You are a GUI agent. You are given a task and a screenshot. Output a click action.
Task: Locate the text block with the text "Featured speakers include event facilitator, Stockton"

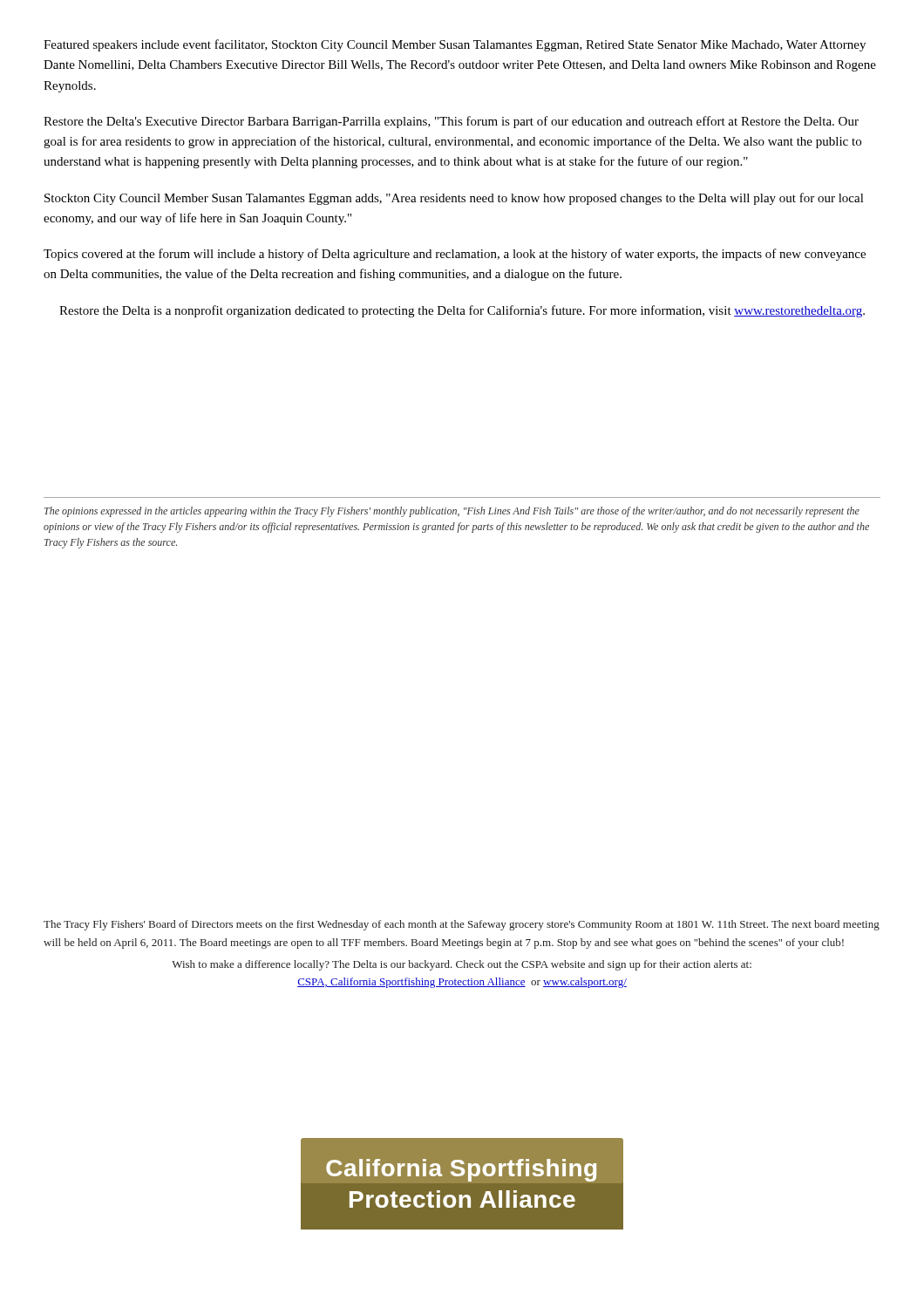460,65
